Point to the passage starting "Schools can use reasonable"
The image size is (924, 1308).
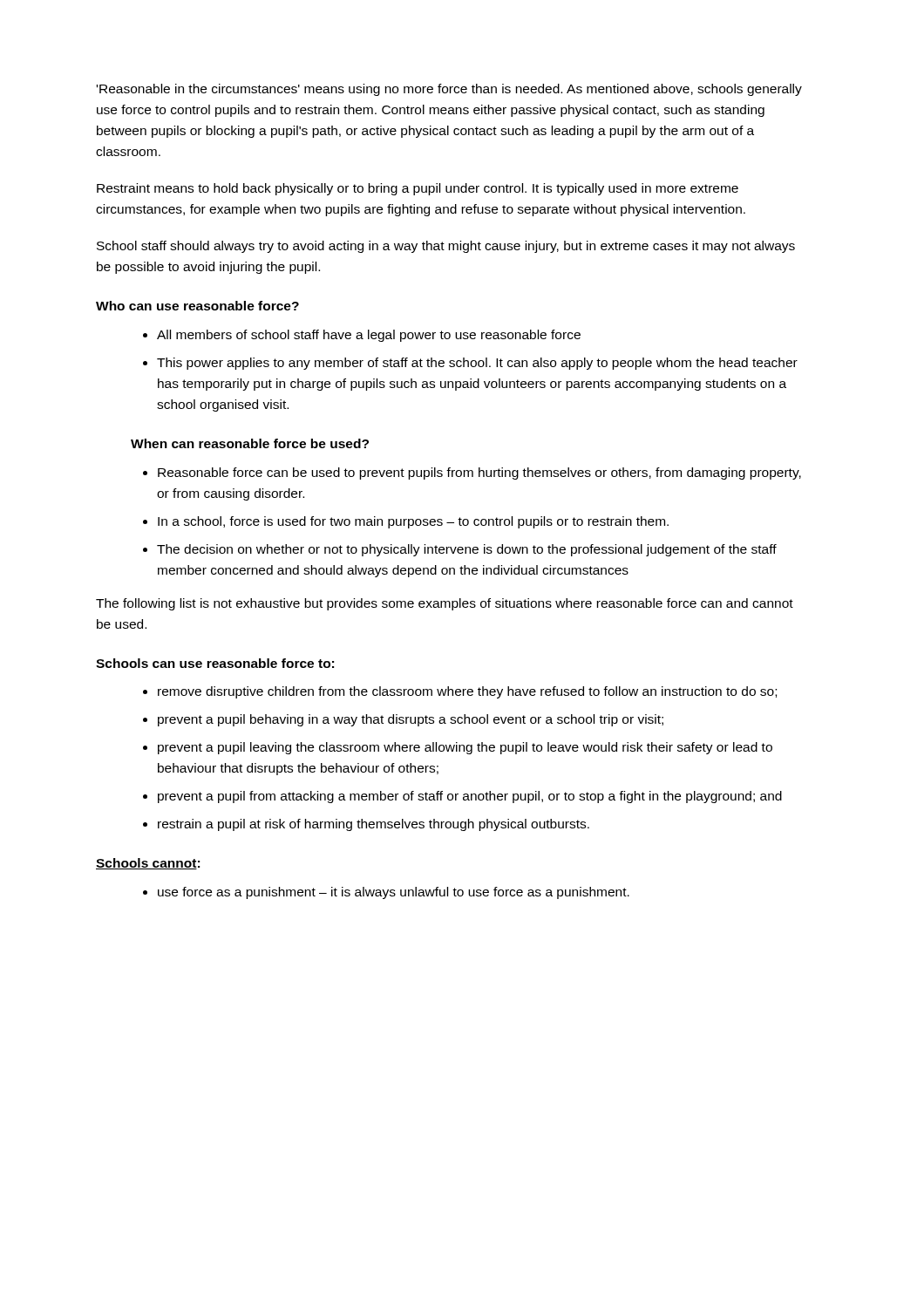pos(216,663)
